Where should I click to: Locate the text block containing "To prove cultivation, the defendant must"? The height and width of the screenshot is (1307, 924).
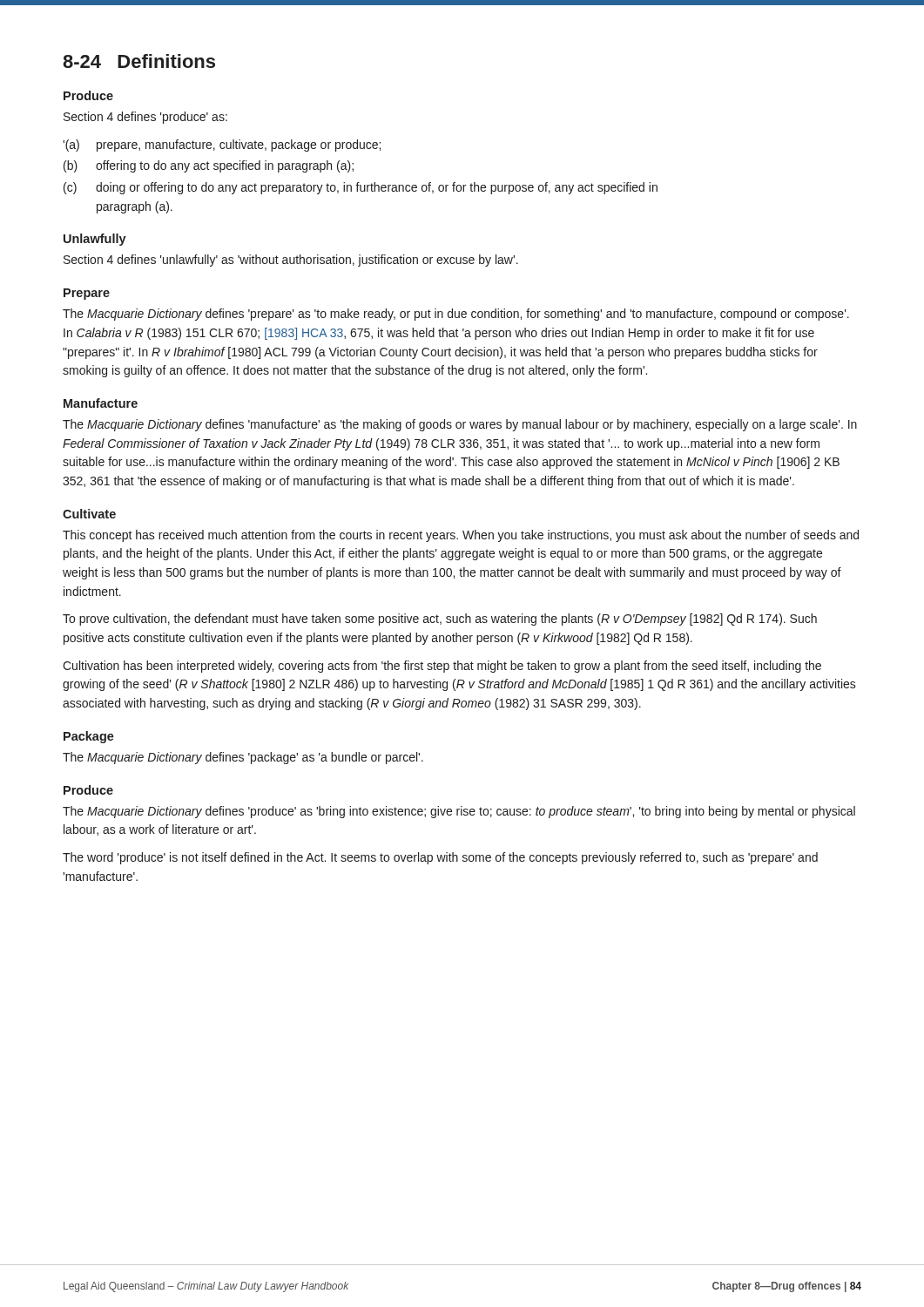click(x=462, y=629)
